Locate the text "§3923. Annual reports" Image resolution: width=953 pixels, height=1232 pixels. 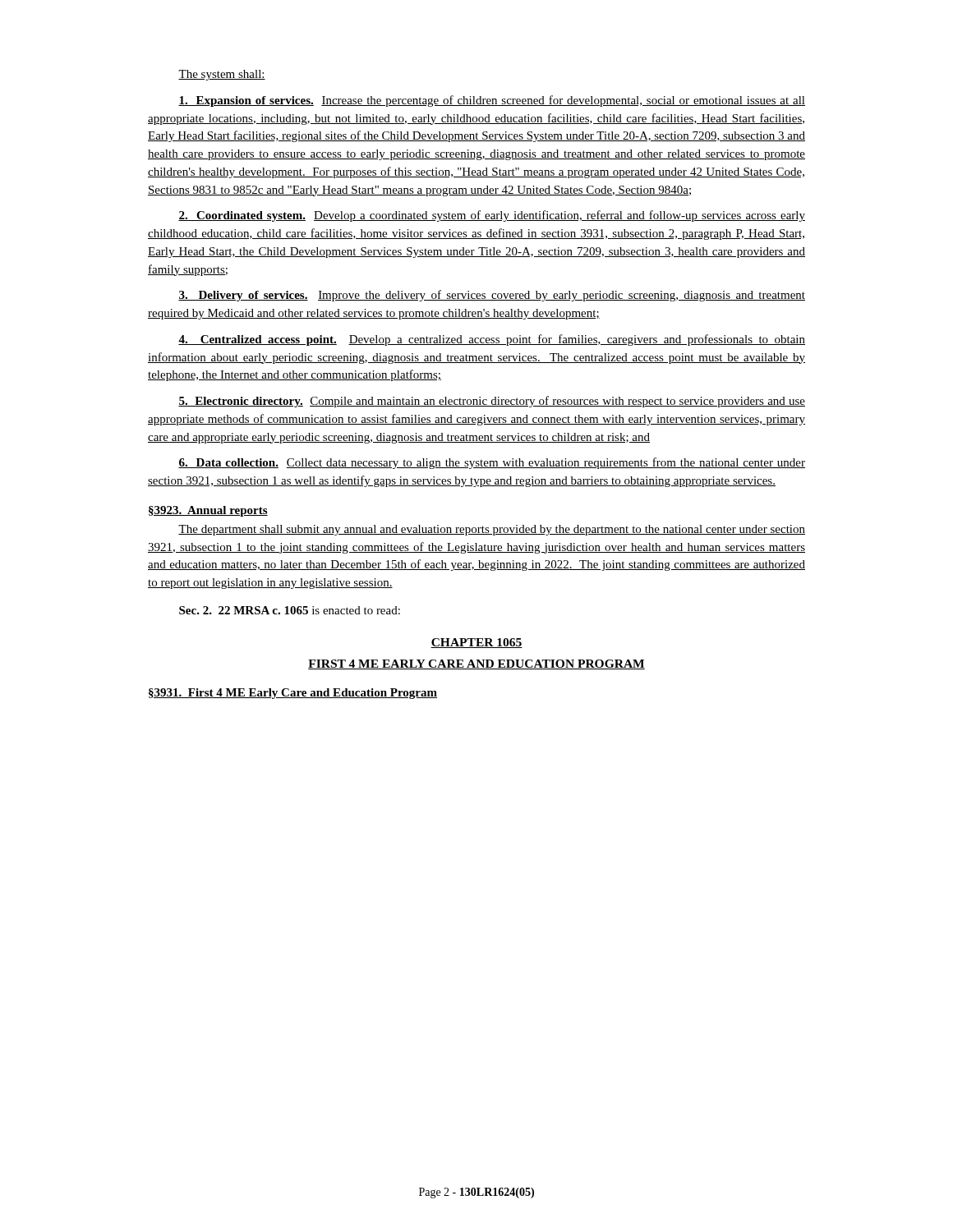pos(208,510)
